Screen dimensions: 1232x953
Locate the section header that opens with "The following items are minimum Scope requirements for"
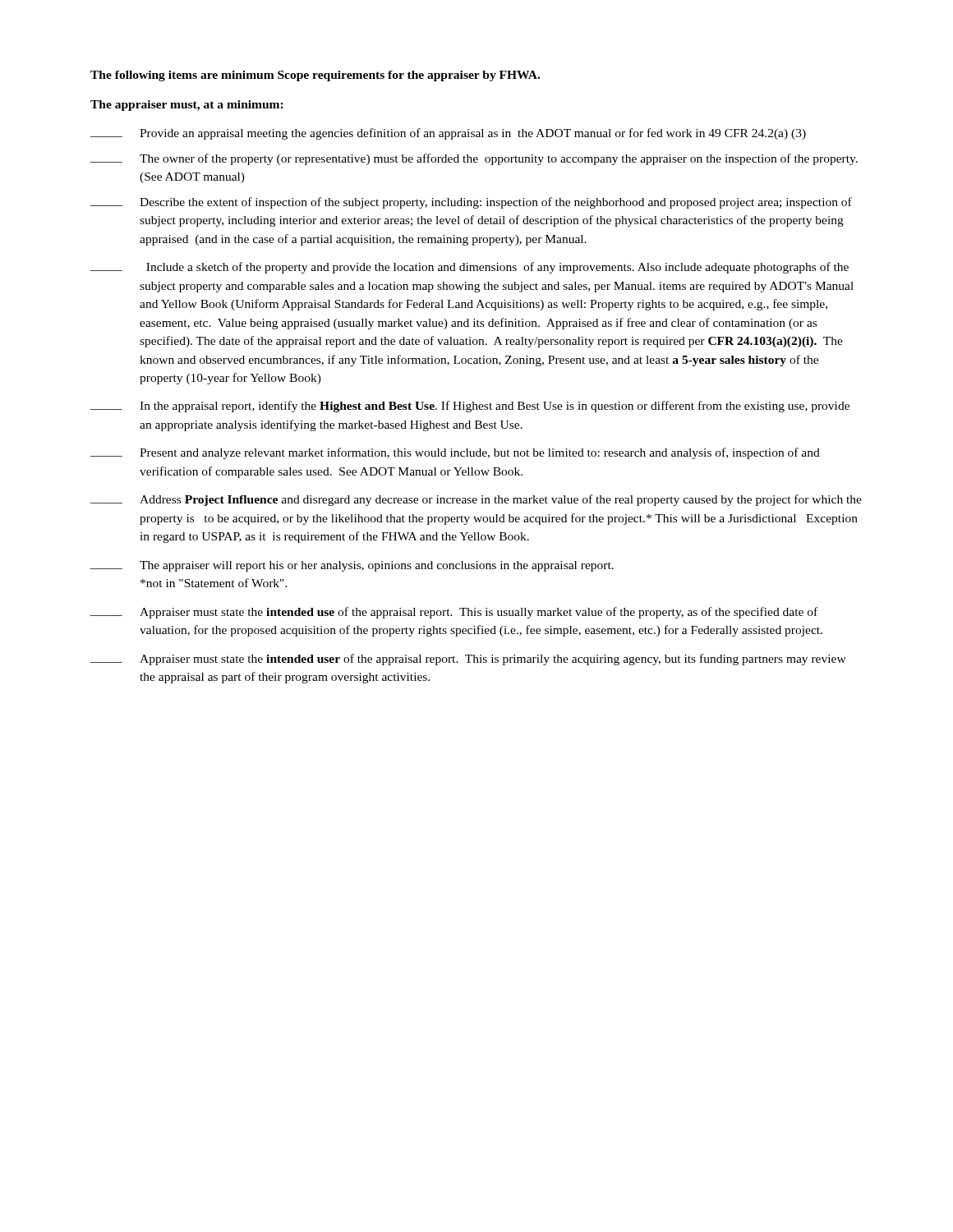pyautogui.click(x=315, y=74)
